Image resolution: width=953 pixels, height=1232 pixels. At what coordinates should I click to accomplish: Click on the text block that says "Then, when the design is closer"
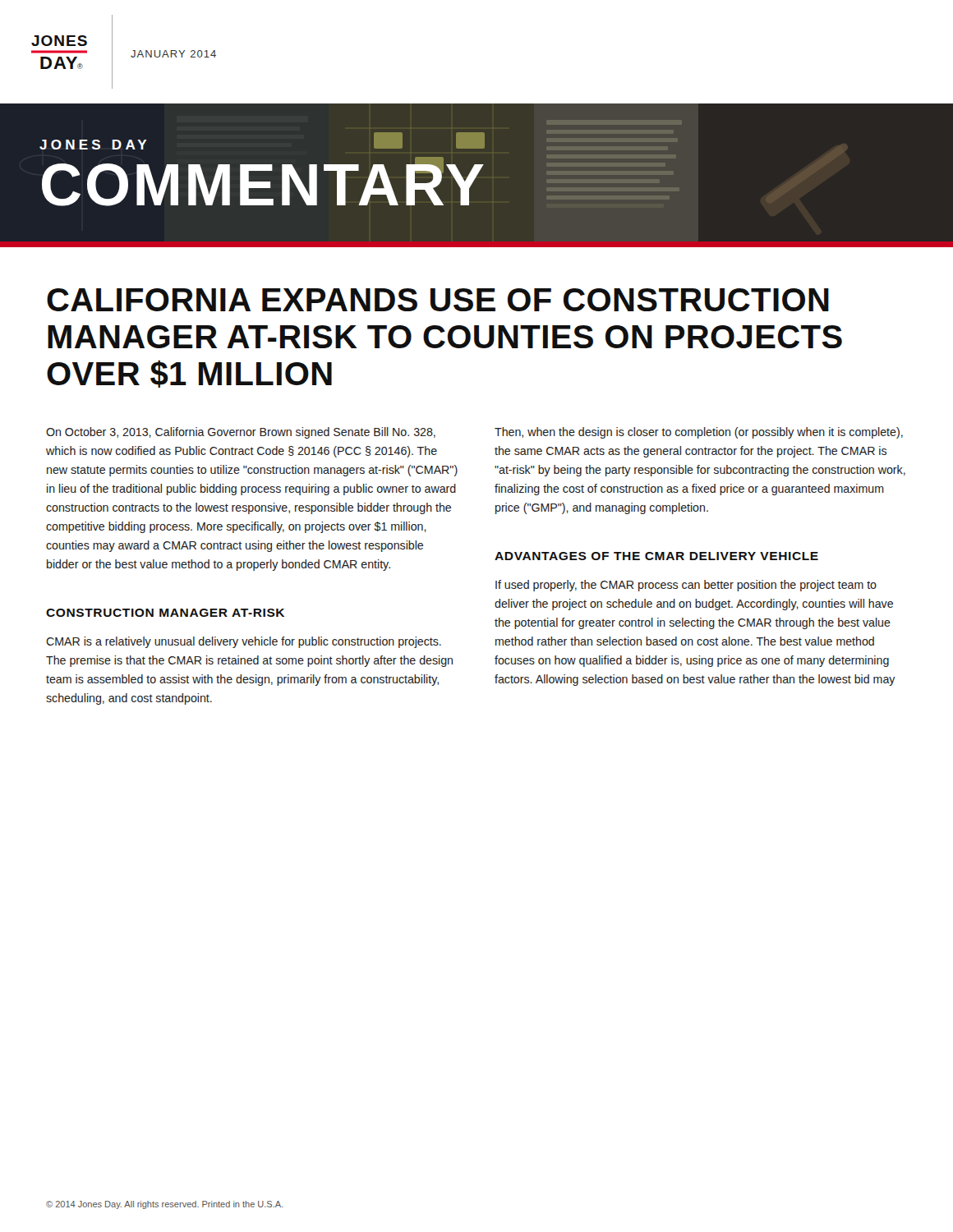click(701, 470)
